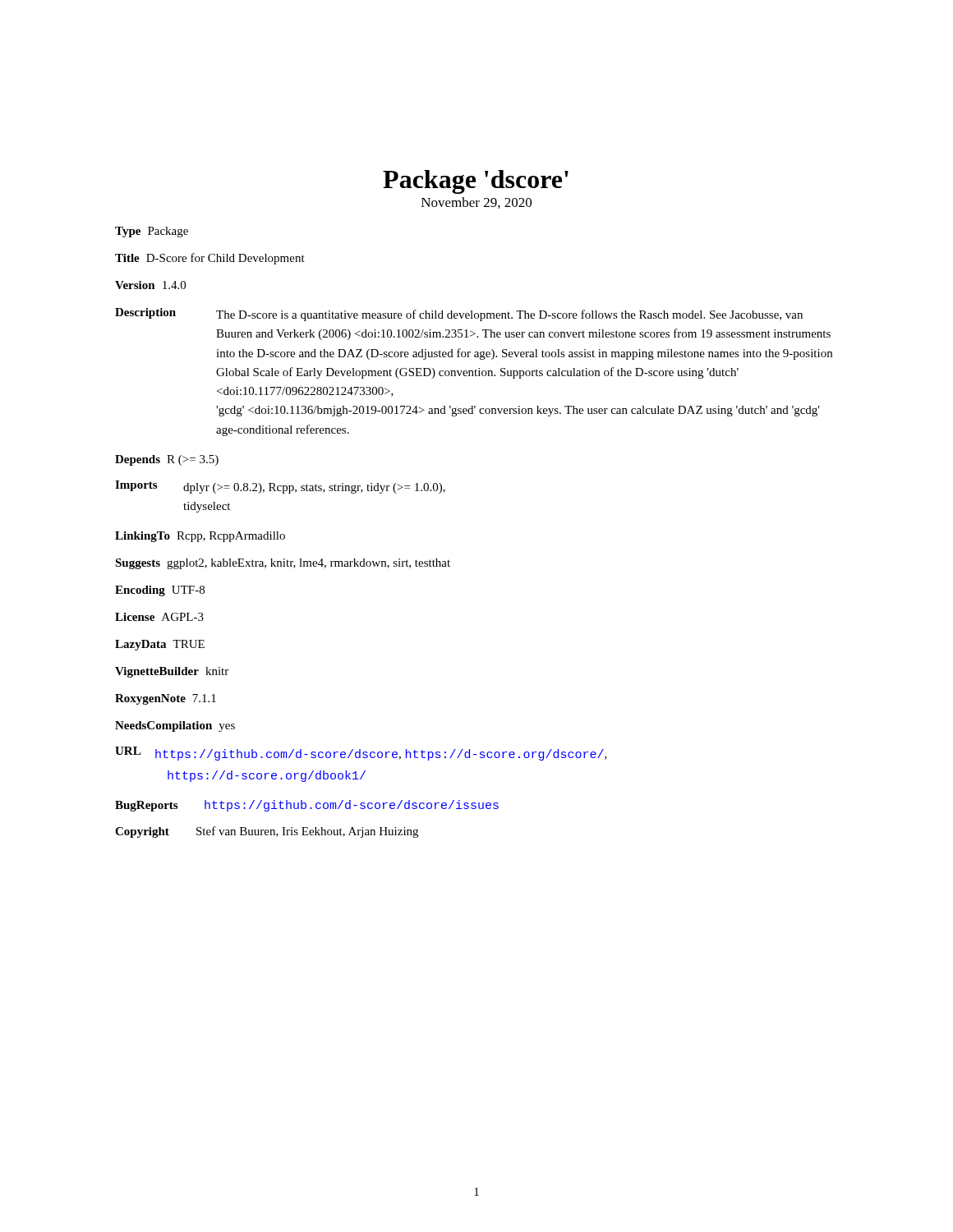953x1232 pixels.
Task: Click on the text starting "RoxygenNote 7.1.1"
Action: point(166,699)
